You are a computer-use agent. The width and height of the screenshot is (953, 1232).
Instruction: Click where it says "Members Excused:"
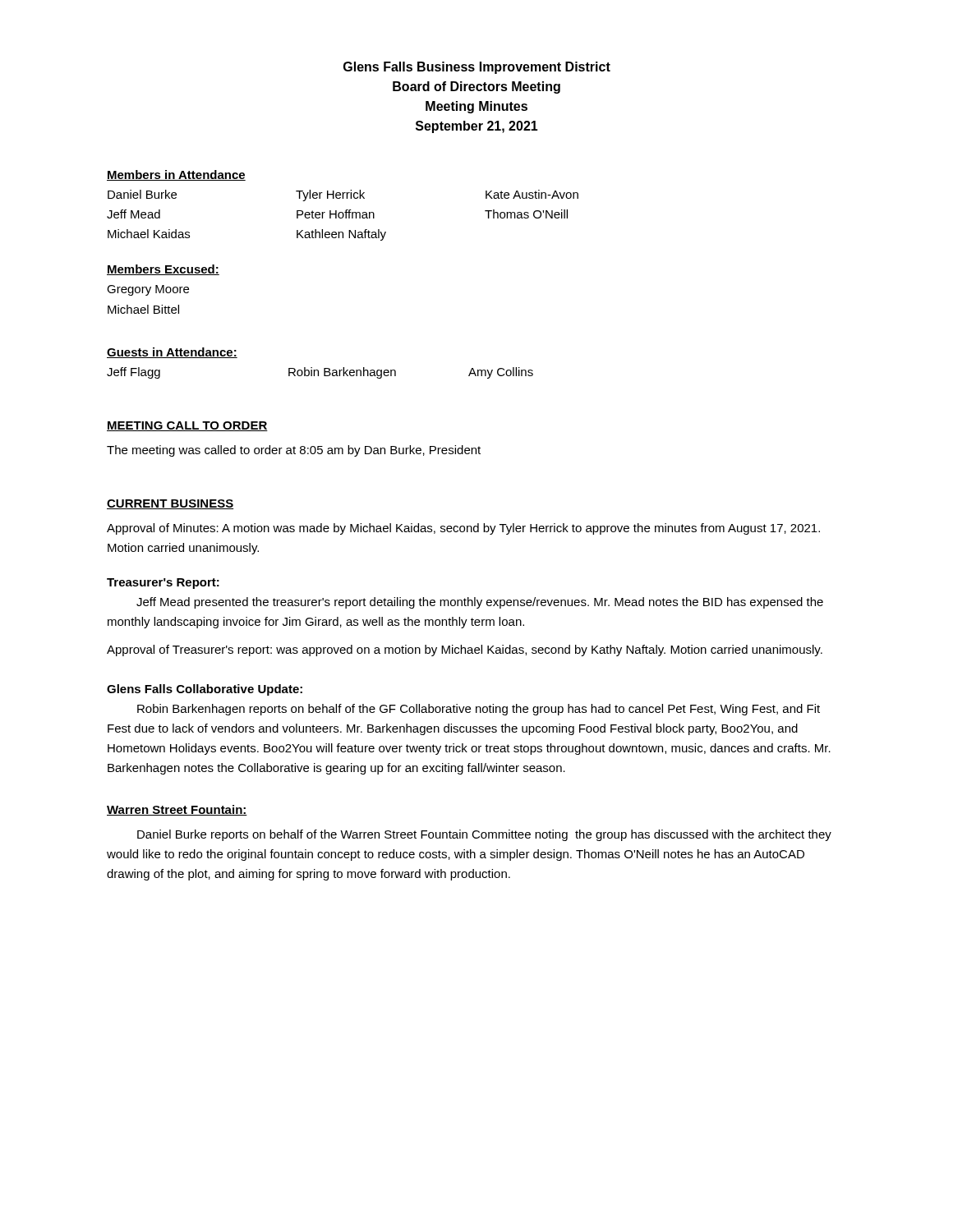163,269
